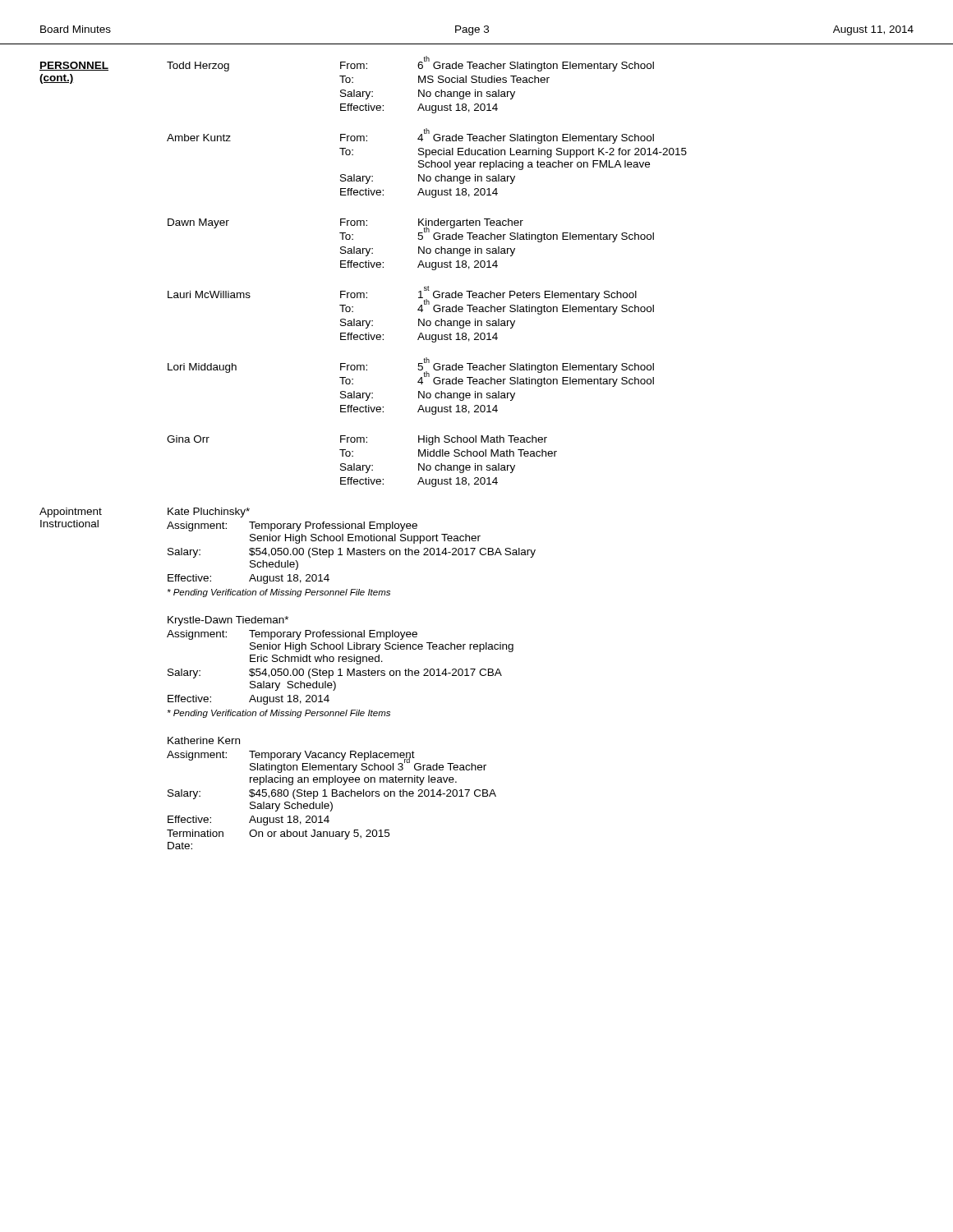Locate the text block that reads "Krystle-Dawn Tiedeman* Assignment:"
Viewport: 953px width, 1232px height.
pyautogui.click(x=476, y=666)
